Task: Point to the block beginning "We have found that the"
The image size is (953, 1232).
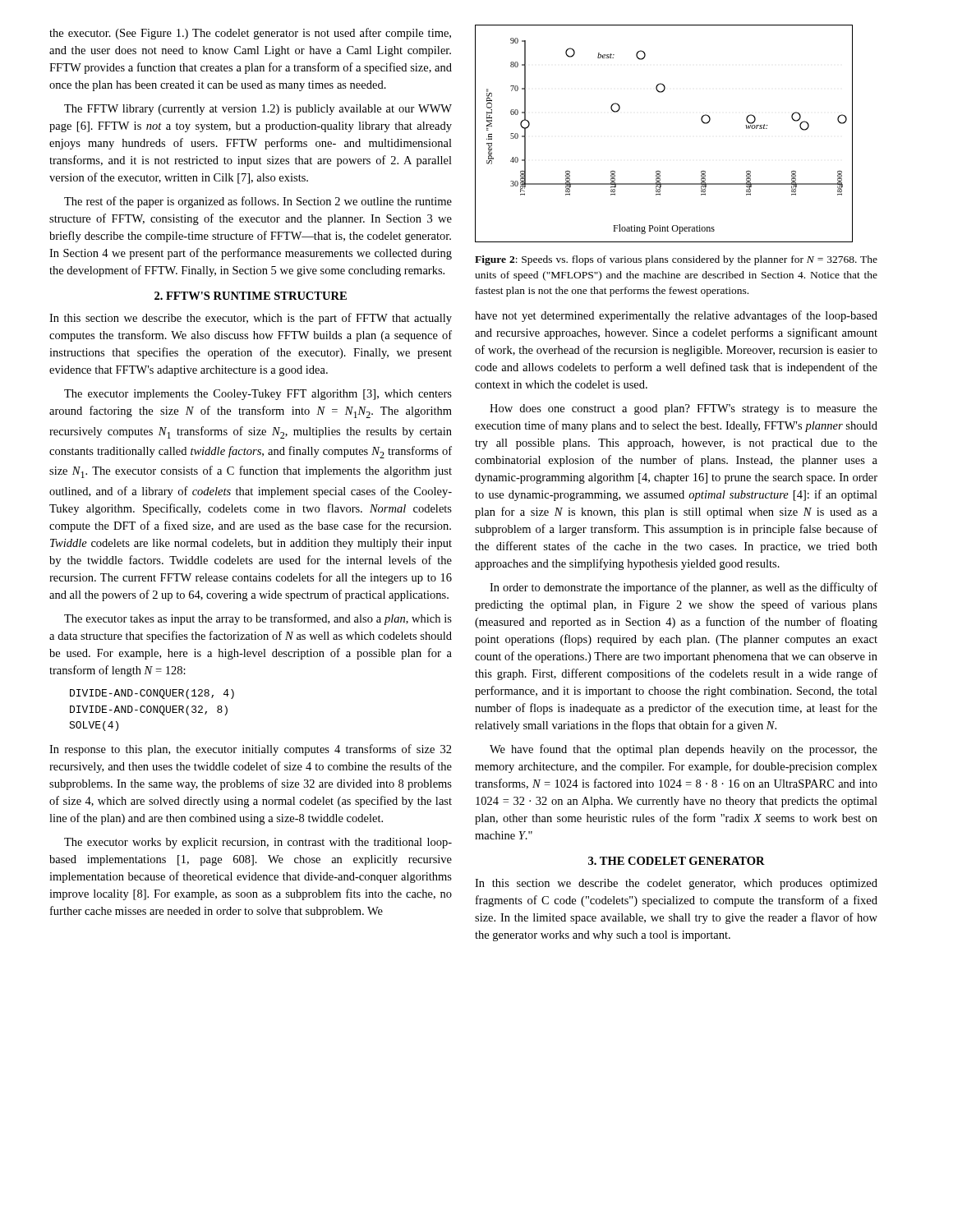Action: coord(676,793)
